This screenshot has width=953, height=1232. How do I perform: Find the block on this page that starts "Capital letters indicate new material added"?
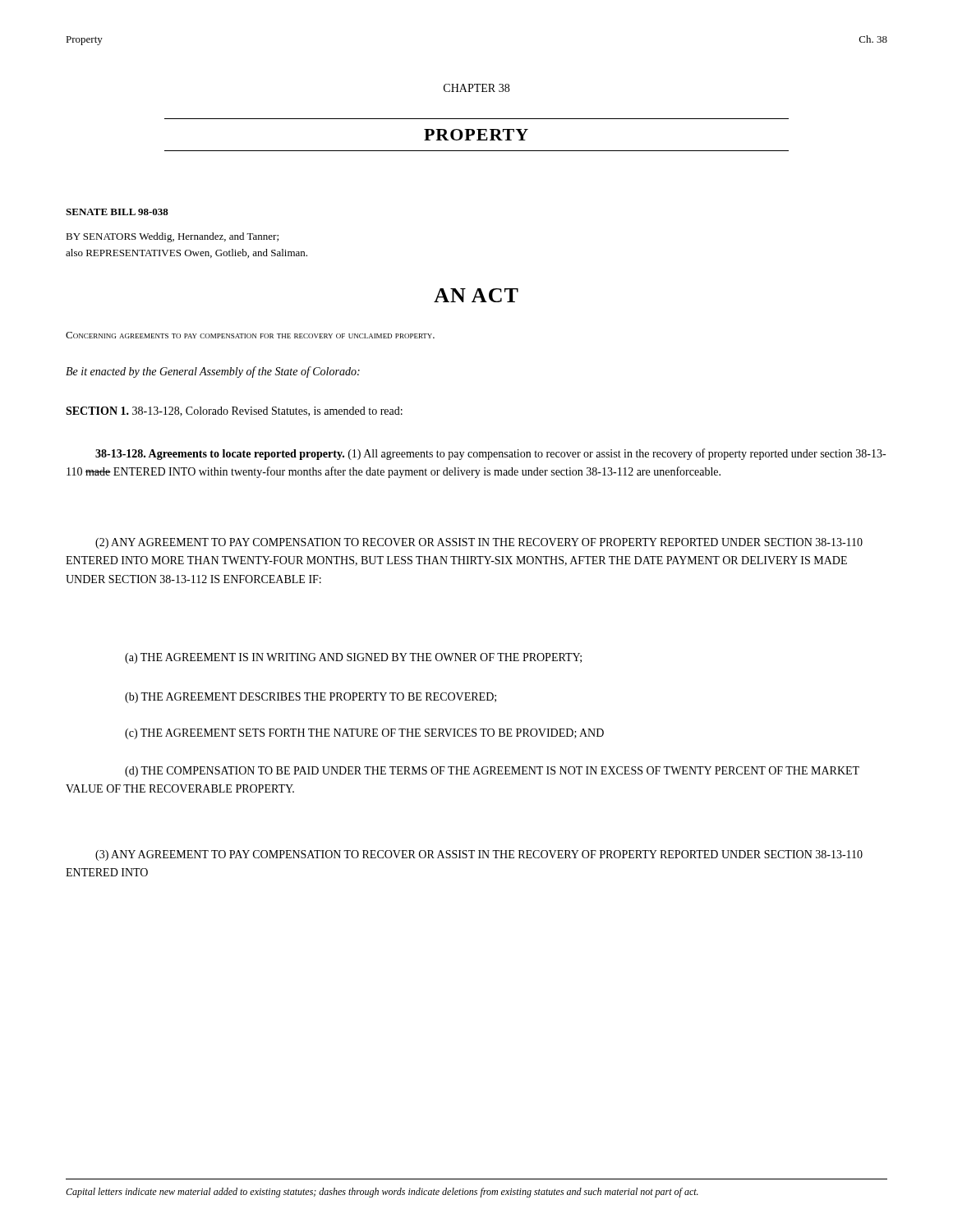pyautogui.click(x=382, y=1192)
